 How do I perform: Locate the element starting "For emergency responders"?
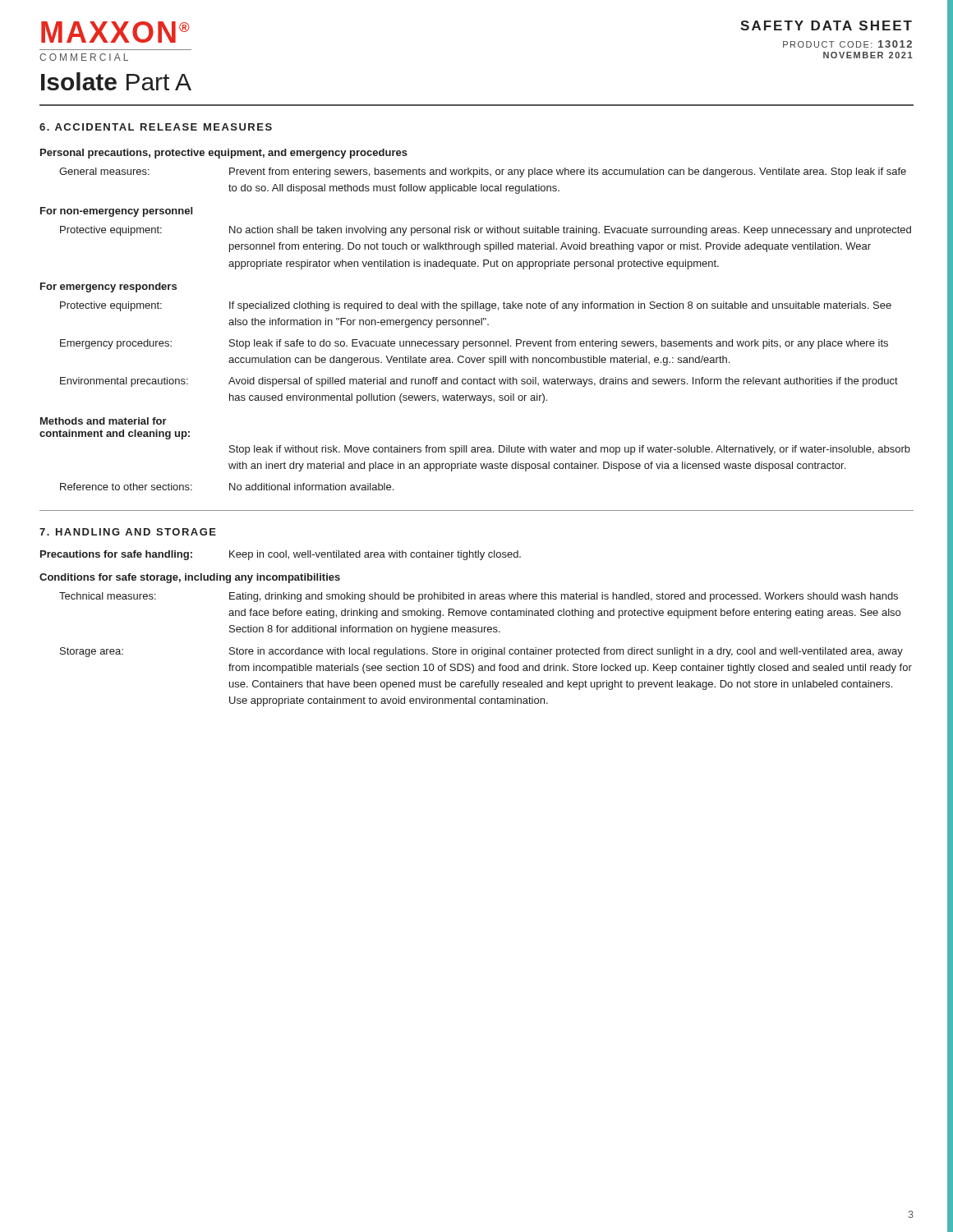[x=108, y=286]
